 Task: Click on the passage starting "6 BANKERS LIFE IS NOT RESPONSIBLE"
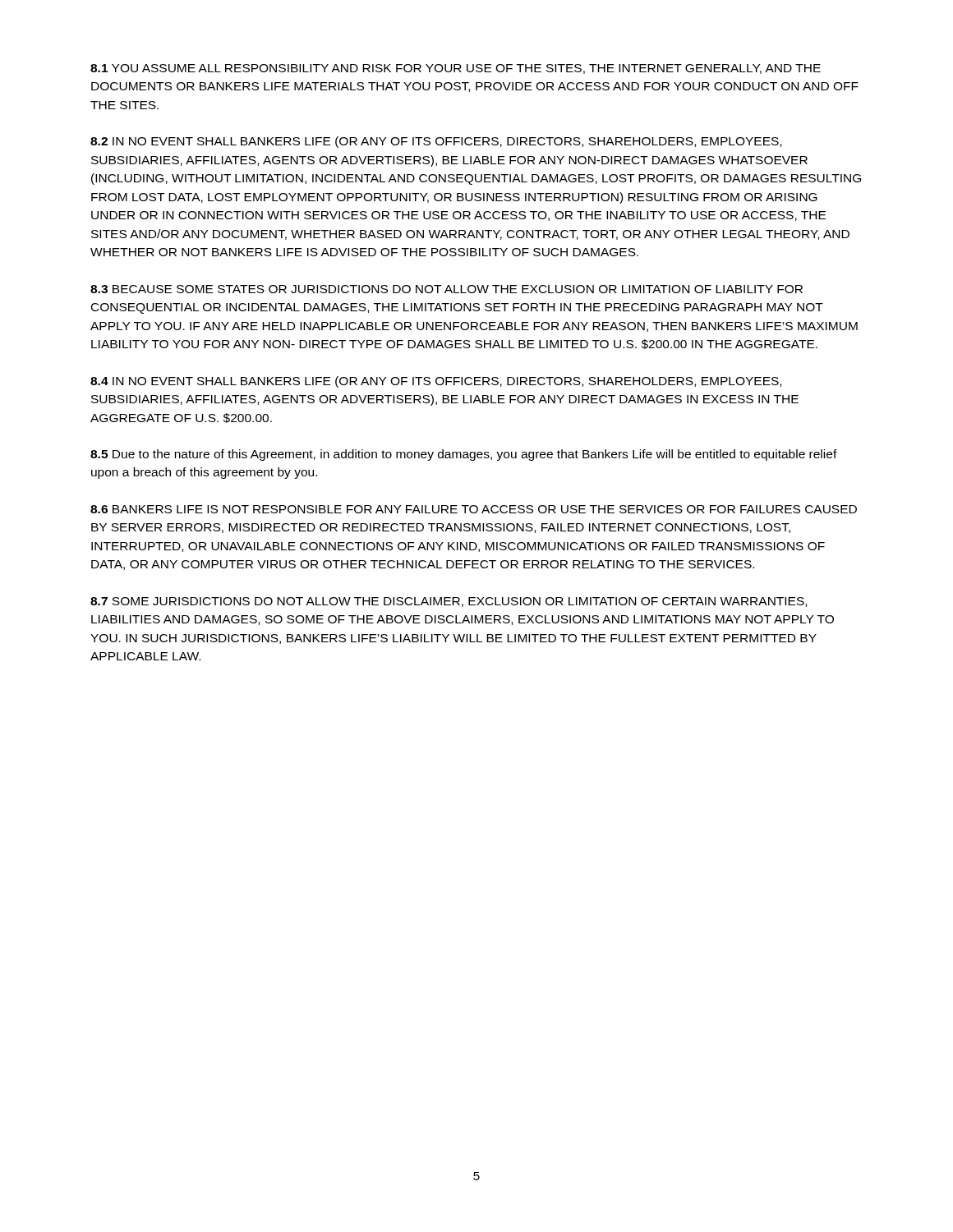point(474,536)
